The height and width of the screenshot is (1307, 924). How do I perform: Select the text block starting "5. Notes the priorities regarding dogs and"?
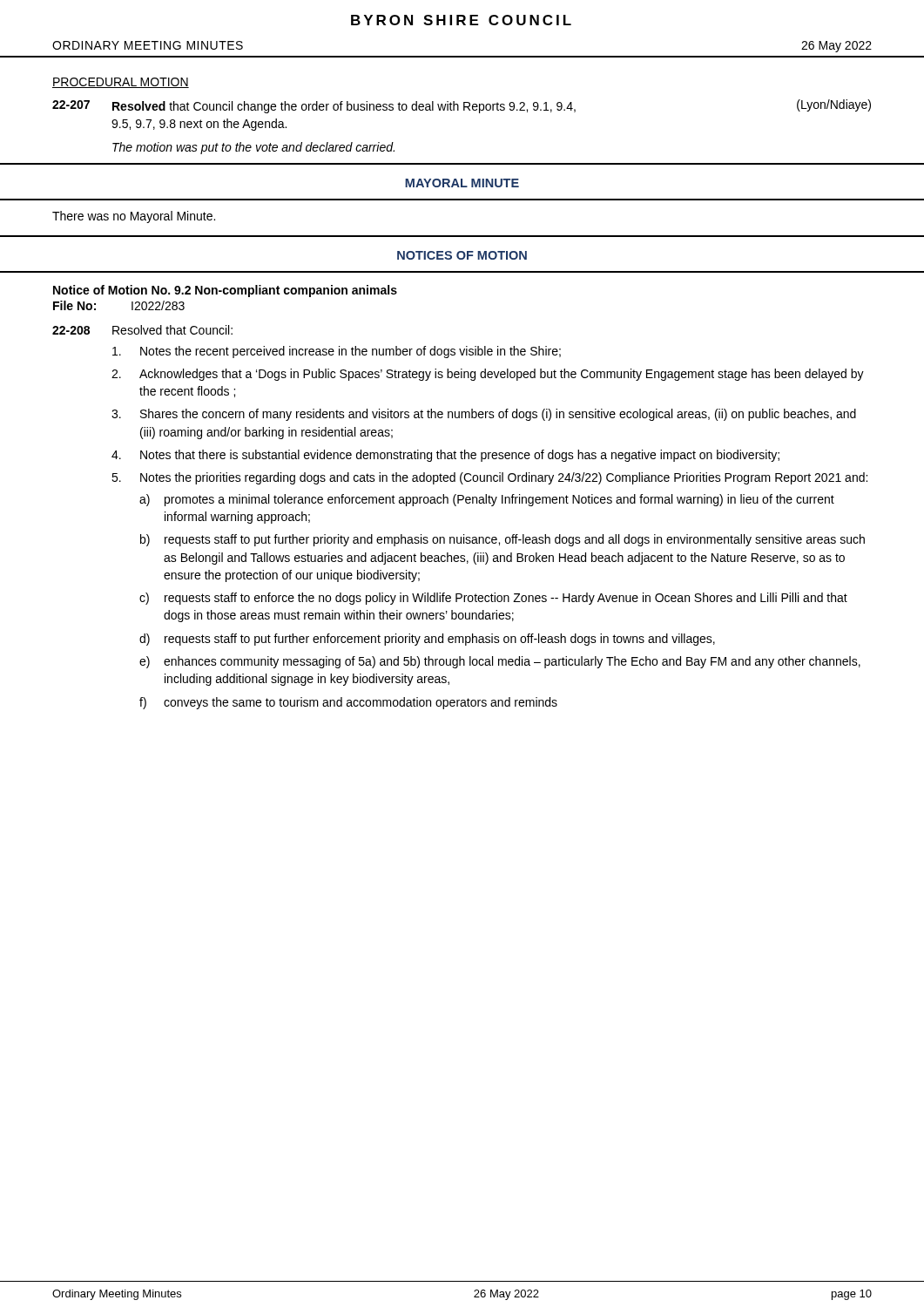(x=492, y=590)
